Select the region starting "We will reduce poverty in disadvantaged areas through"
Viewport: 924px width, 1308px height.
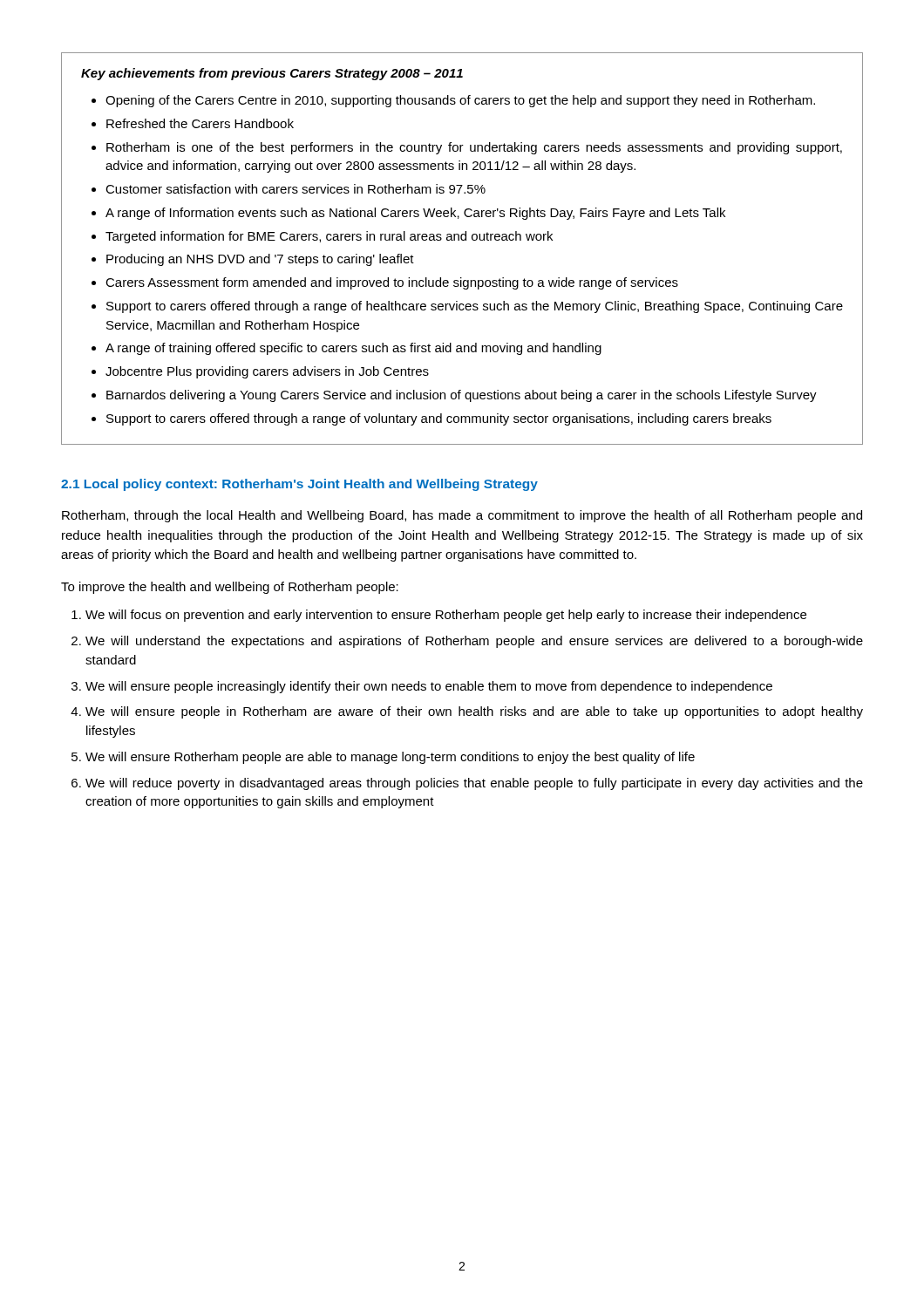[x=474, y=792]
